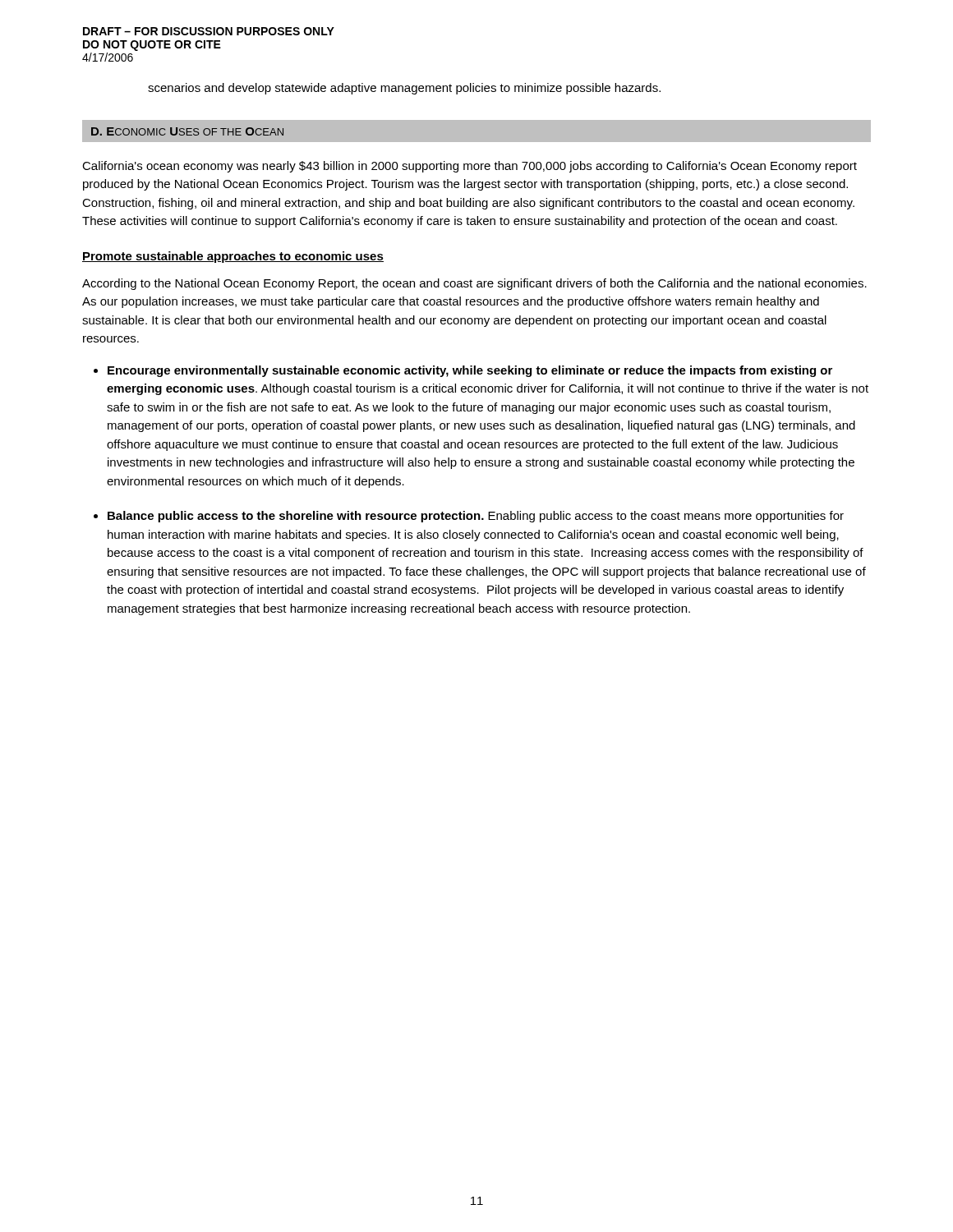Click on the element starting "Promote sustainable approaches to"
This screenshot has width=953, height=1232.
[x=233, y=256]
